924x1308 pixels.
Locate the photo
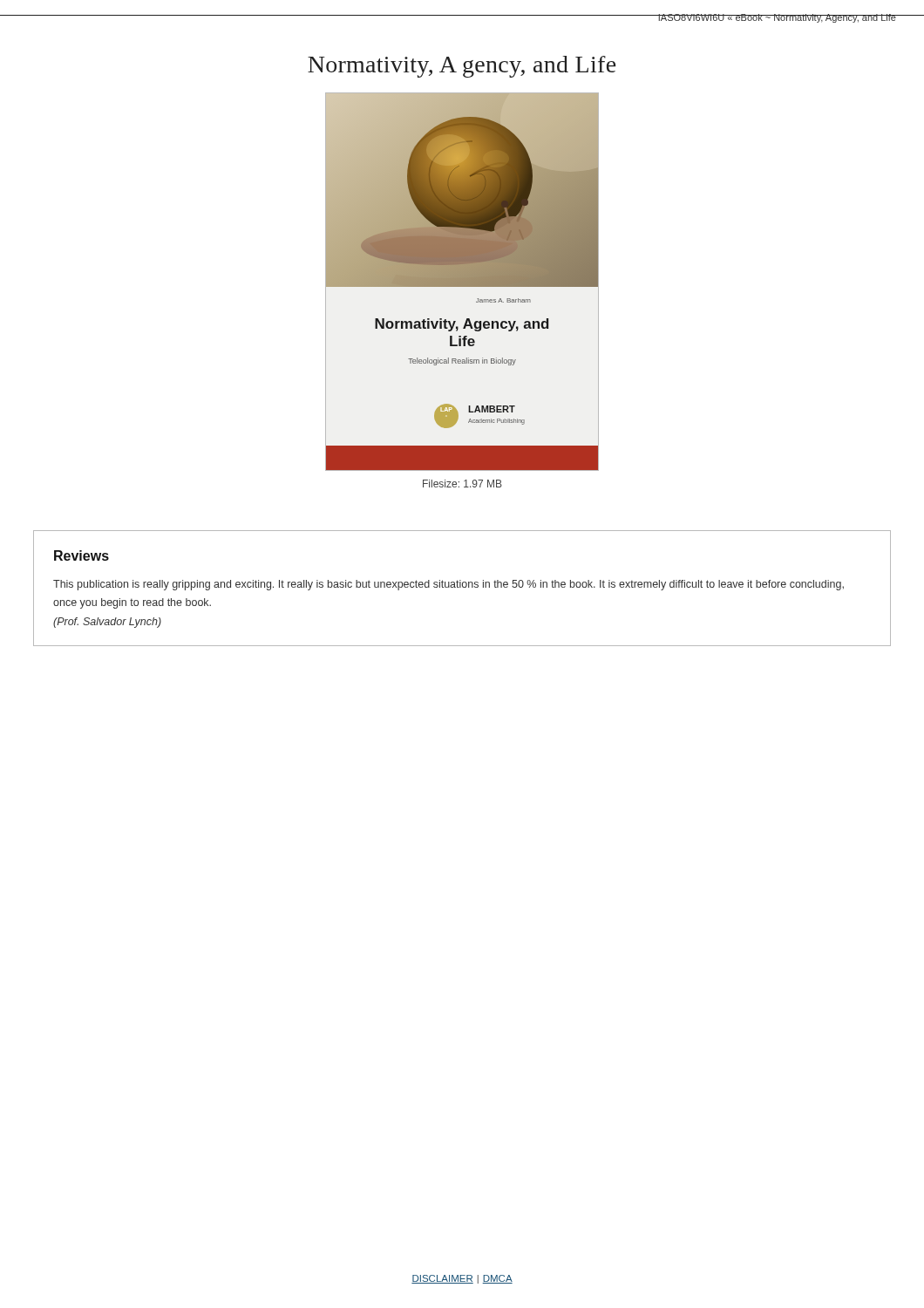(462, 282)
